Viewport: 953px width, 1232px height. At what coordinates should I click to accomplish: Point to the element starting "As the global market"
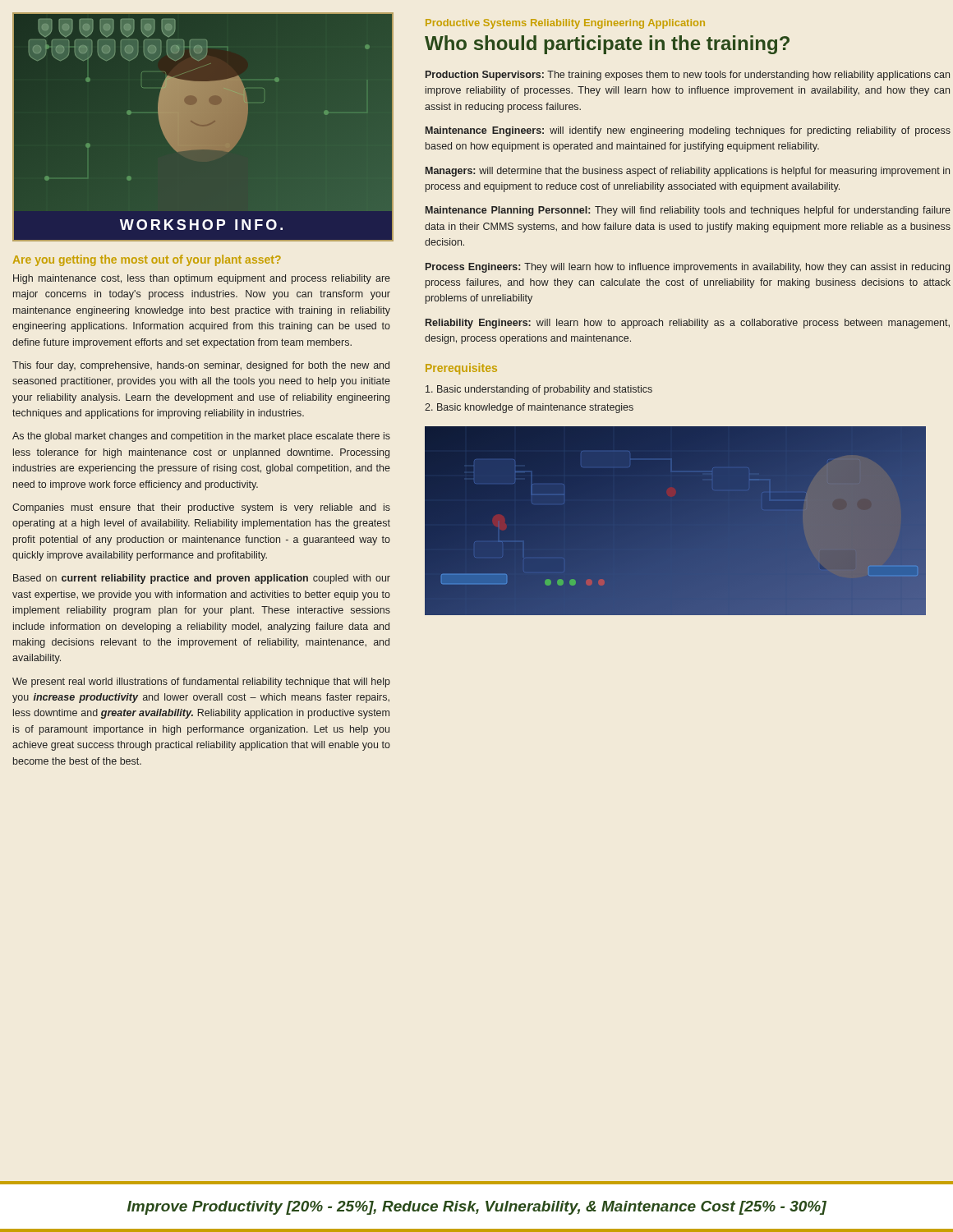(201, 460)
